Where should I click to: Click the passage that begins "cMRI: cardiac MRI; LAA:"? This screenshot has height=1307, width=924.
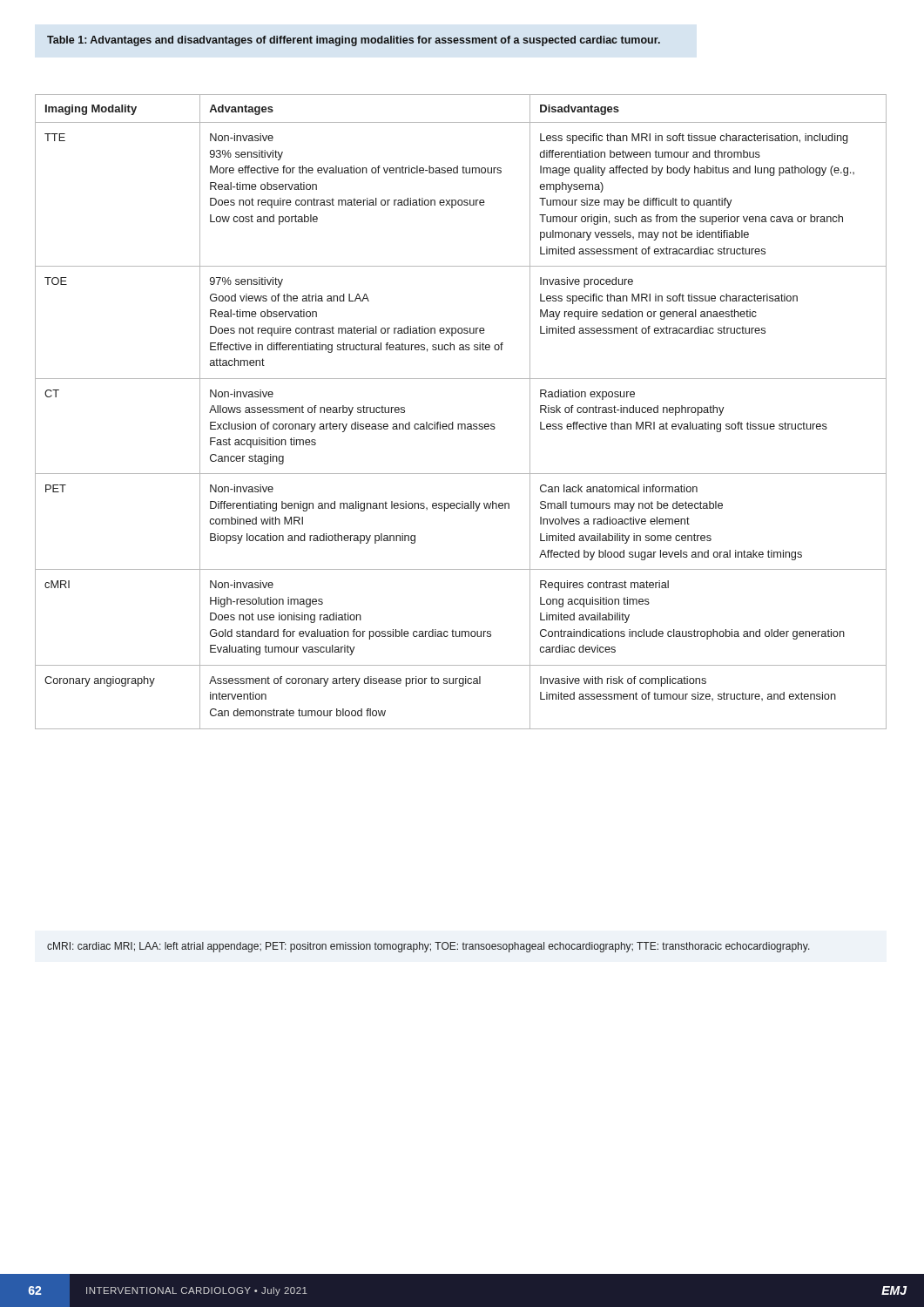(461, 946)
